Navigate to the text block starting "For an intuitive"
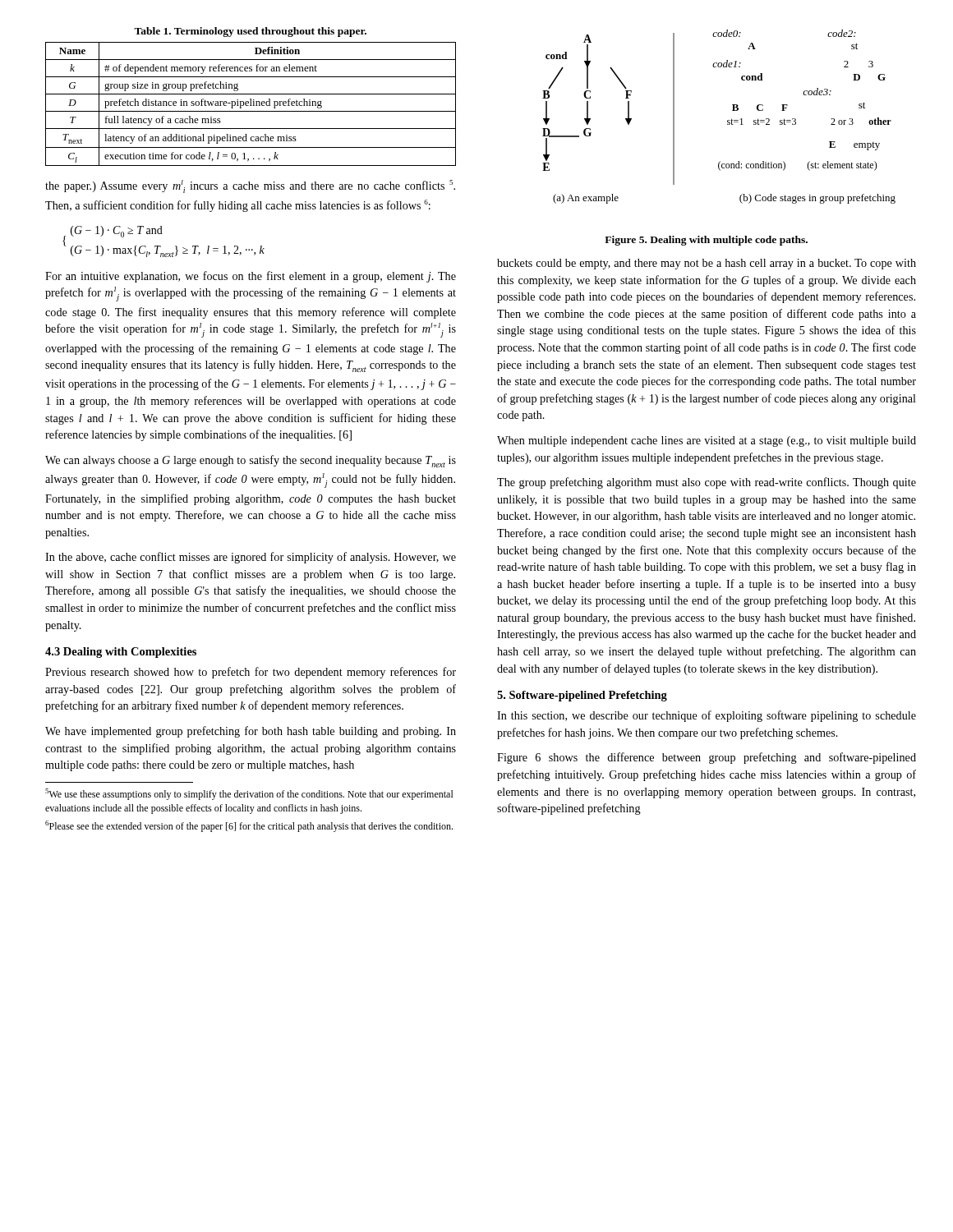Screen dimensions: 1232x953 pyautogui.click(x=251, y=355)
